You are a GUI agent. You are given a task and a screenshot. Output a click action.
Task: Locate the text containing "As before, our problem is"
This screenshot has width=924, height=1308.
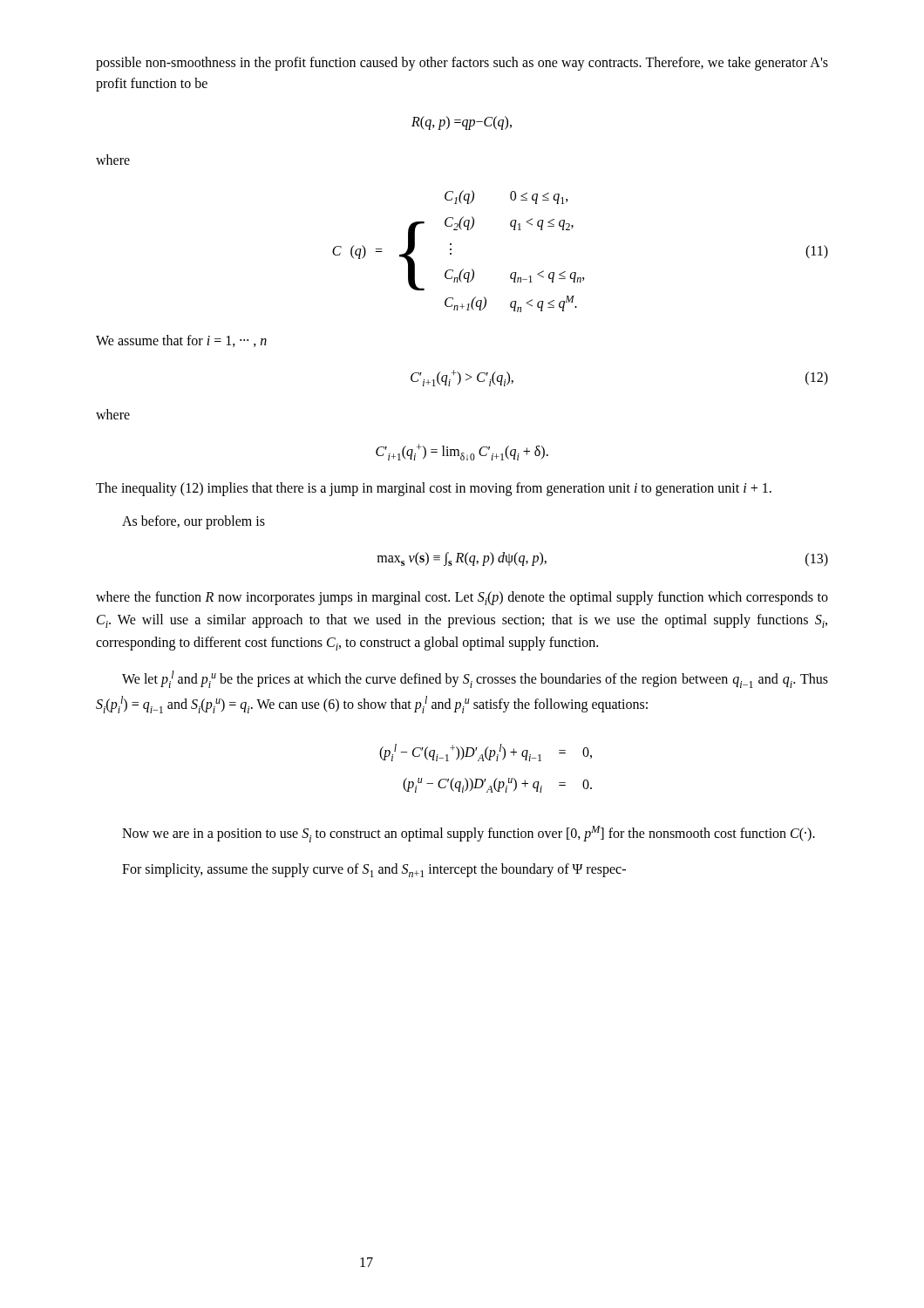(194, 522)
